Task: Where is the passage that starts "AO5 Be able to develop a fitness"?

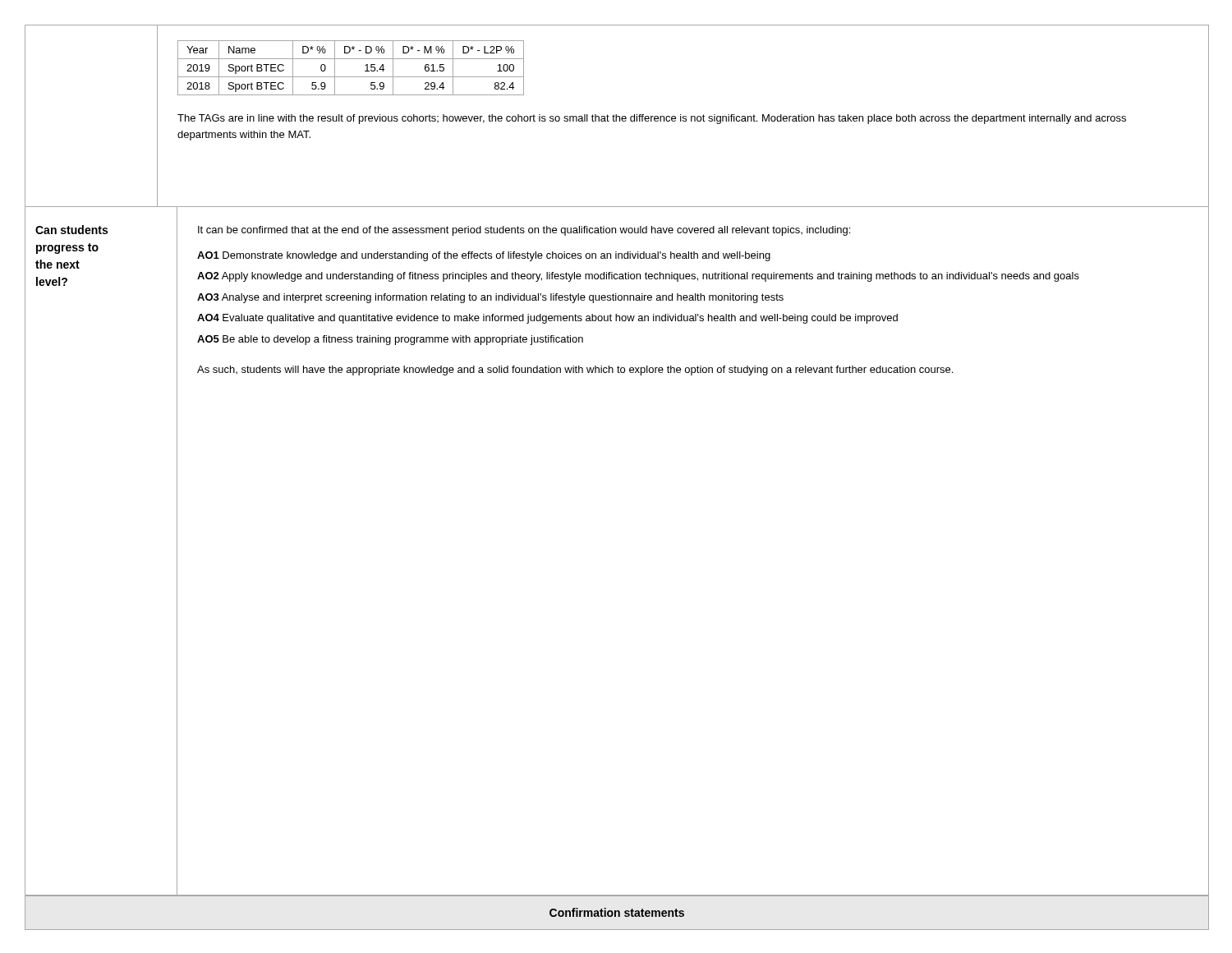Action: [390, 339]
